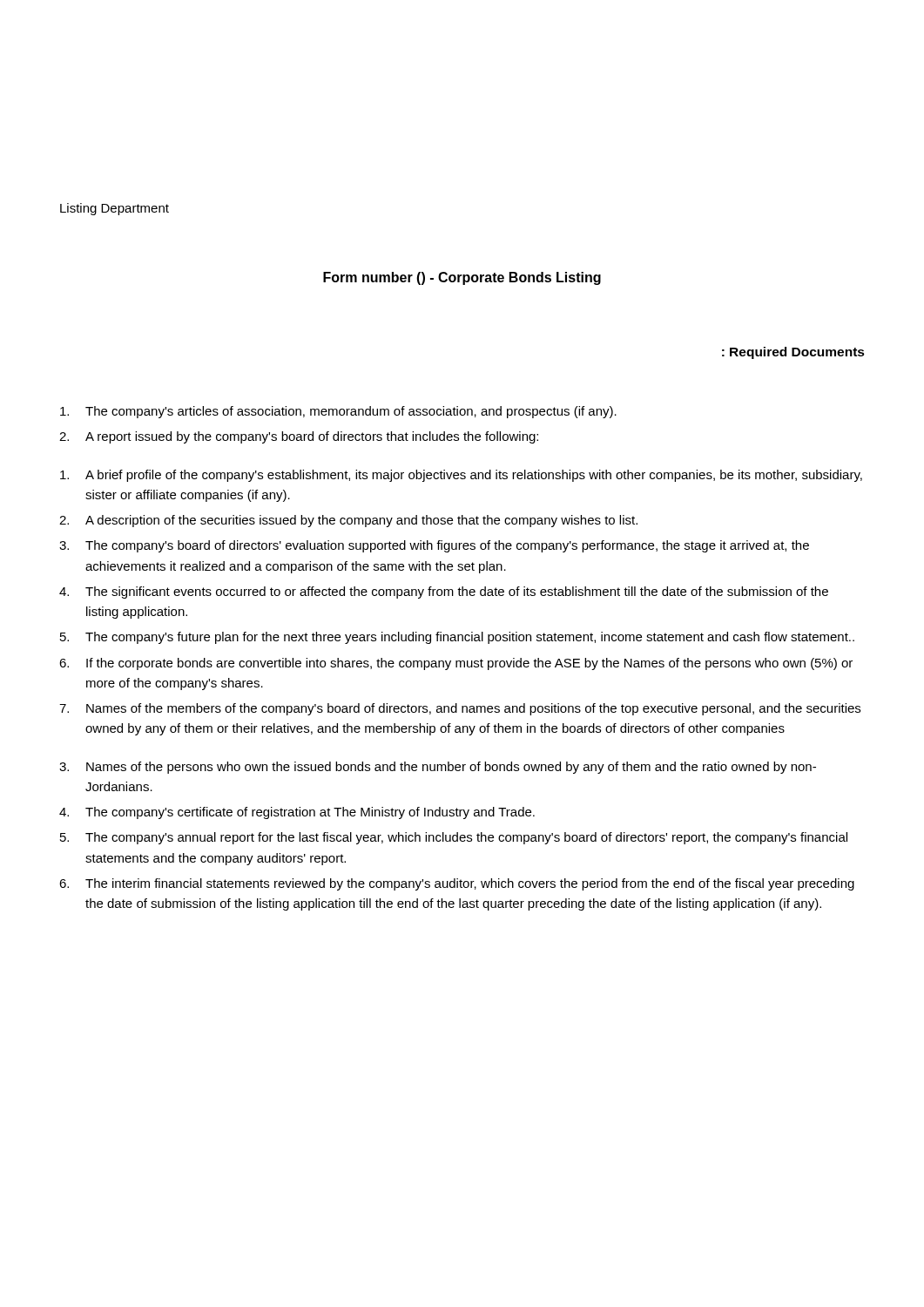Image resolution: width=924 pixels, height=1307 pixels.
Task: Find the text starting "4. The significant events occurred to or"
Action: [x=462, y=601]
